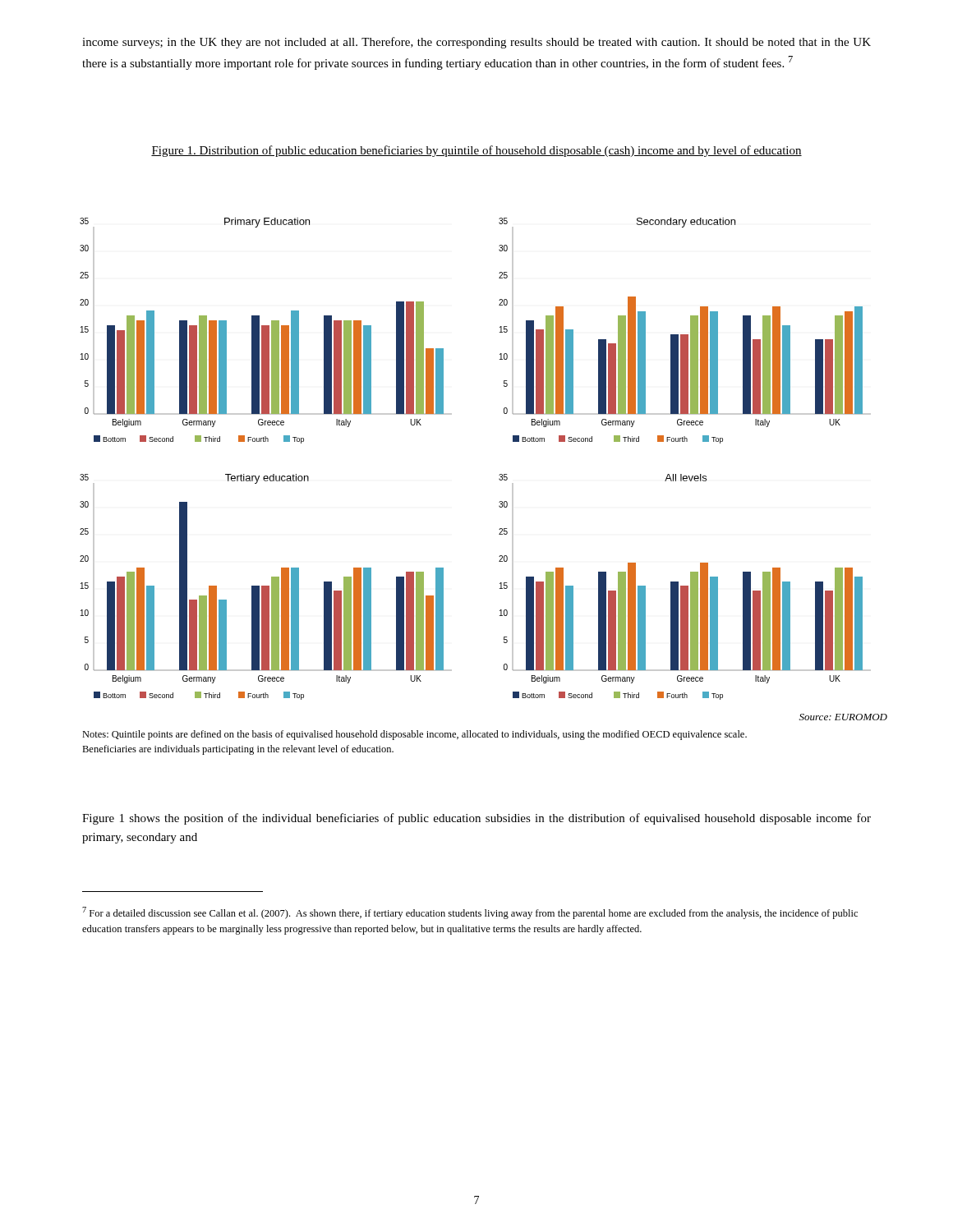953x1232 pixels.
Task: Find the text block that reads "Notes: Quintile points are defined on"
Action: pos(415,742)
